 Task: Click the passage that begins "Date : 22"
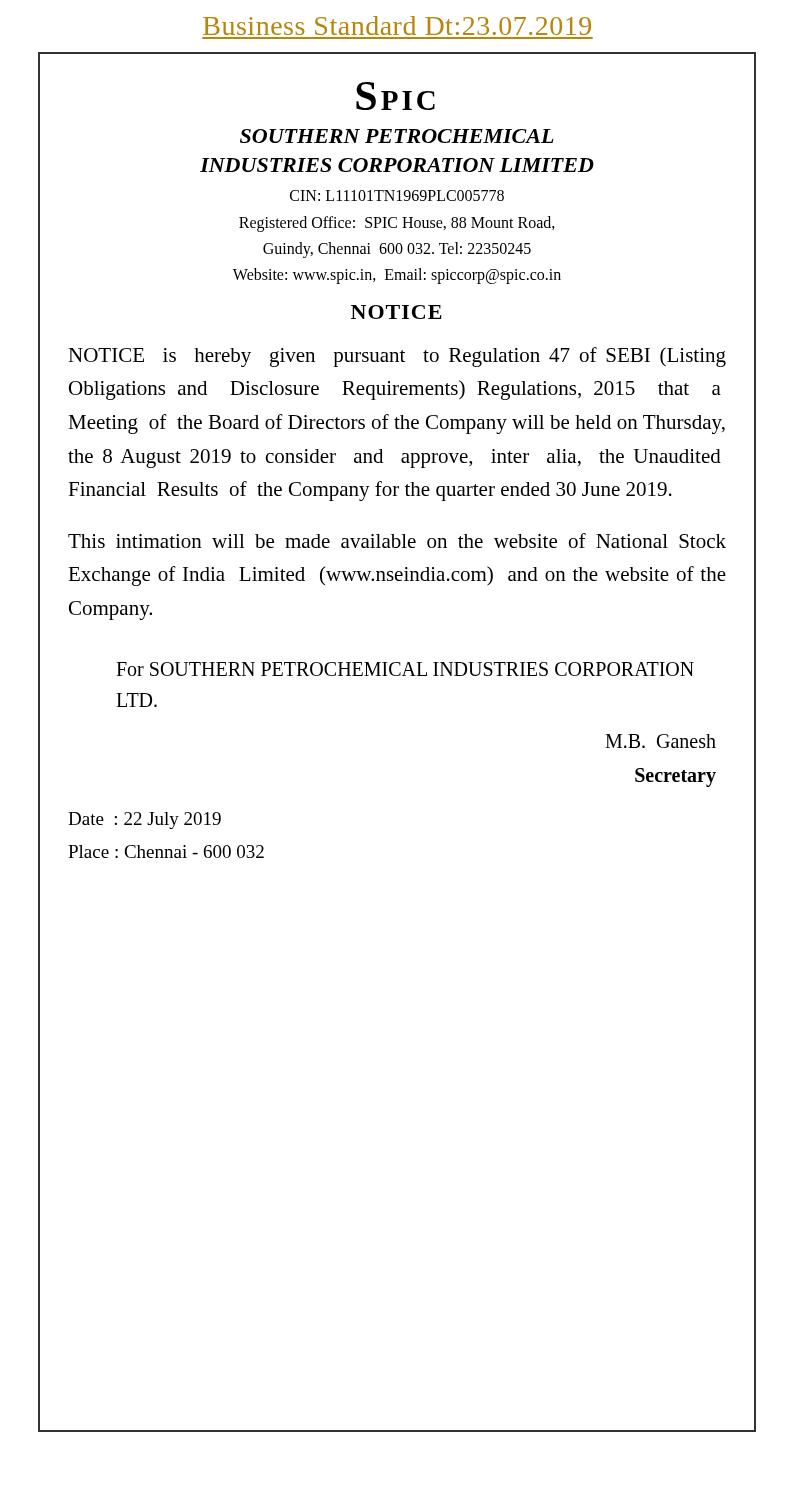tap(166, 835)
